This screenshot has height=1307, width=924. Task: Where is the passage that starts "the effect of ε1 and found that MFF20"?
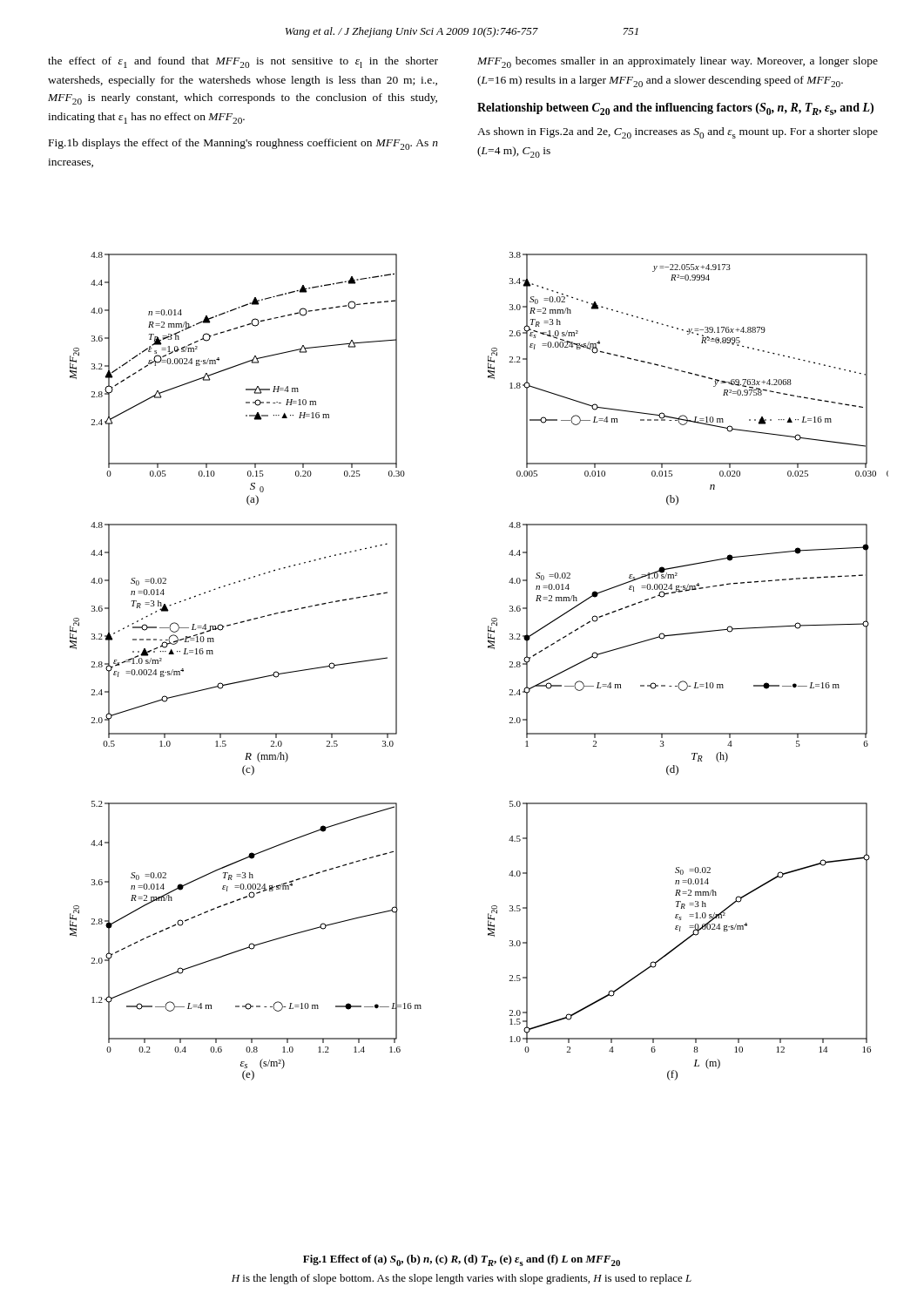point(243,89)
